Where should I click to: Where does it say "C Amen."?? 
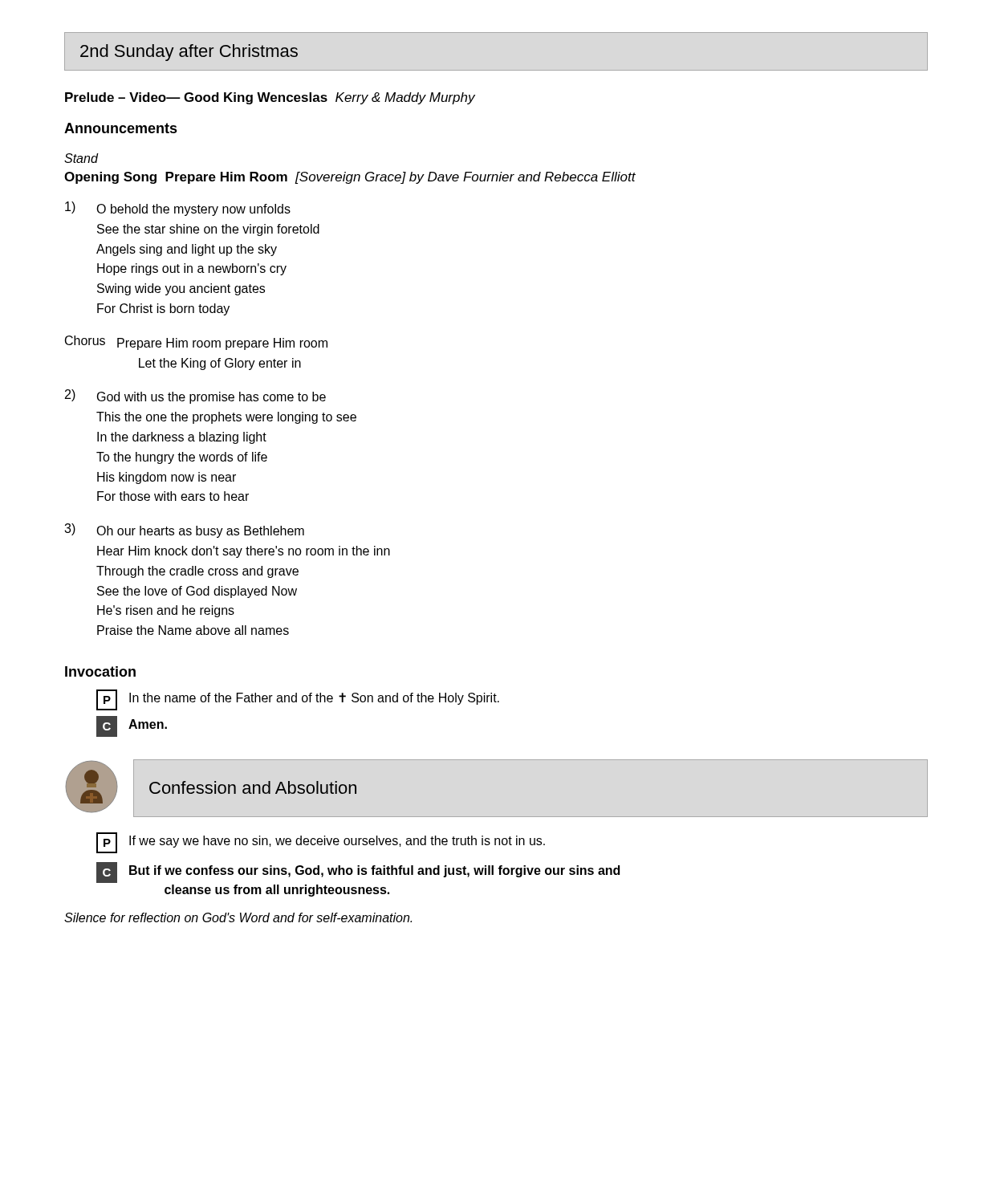(x=132, y=726)
